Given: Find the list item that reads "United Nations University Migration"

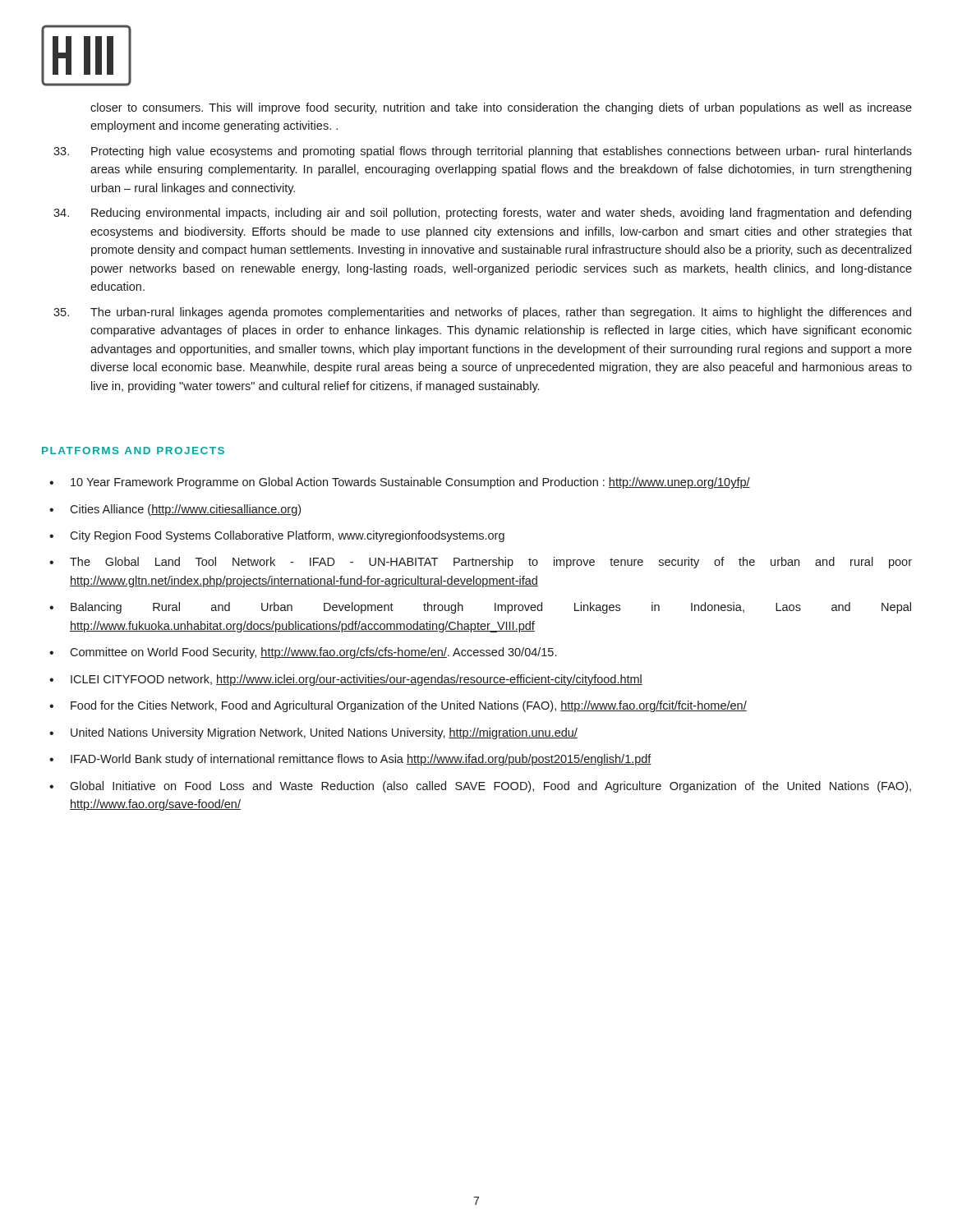Looking at the screenshot, I should coord(324,732).
